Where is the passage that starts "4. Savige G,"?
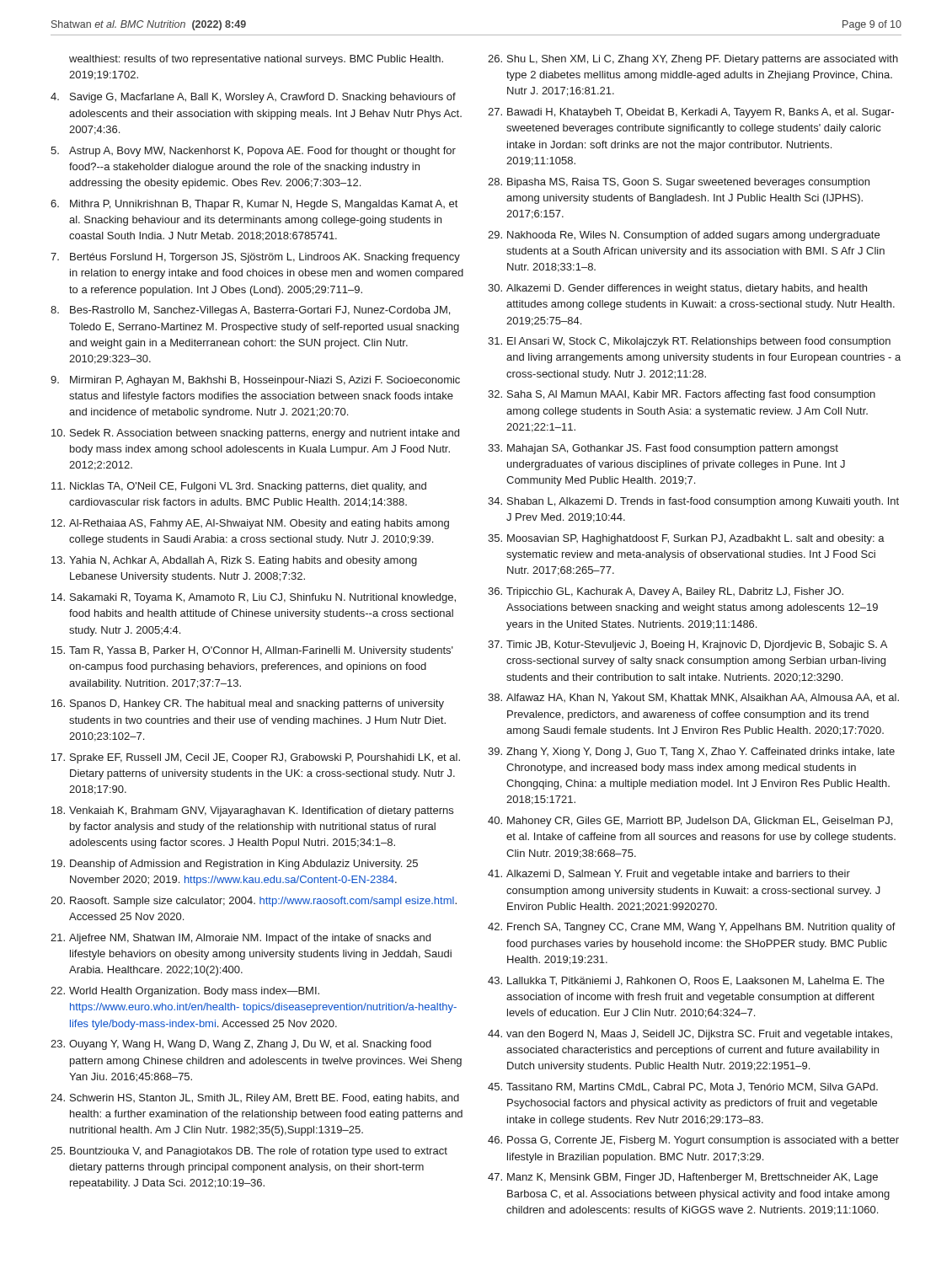The width and height of the screenshot is (952, 1264). click(257, 113)
